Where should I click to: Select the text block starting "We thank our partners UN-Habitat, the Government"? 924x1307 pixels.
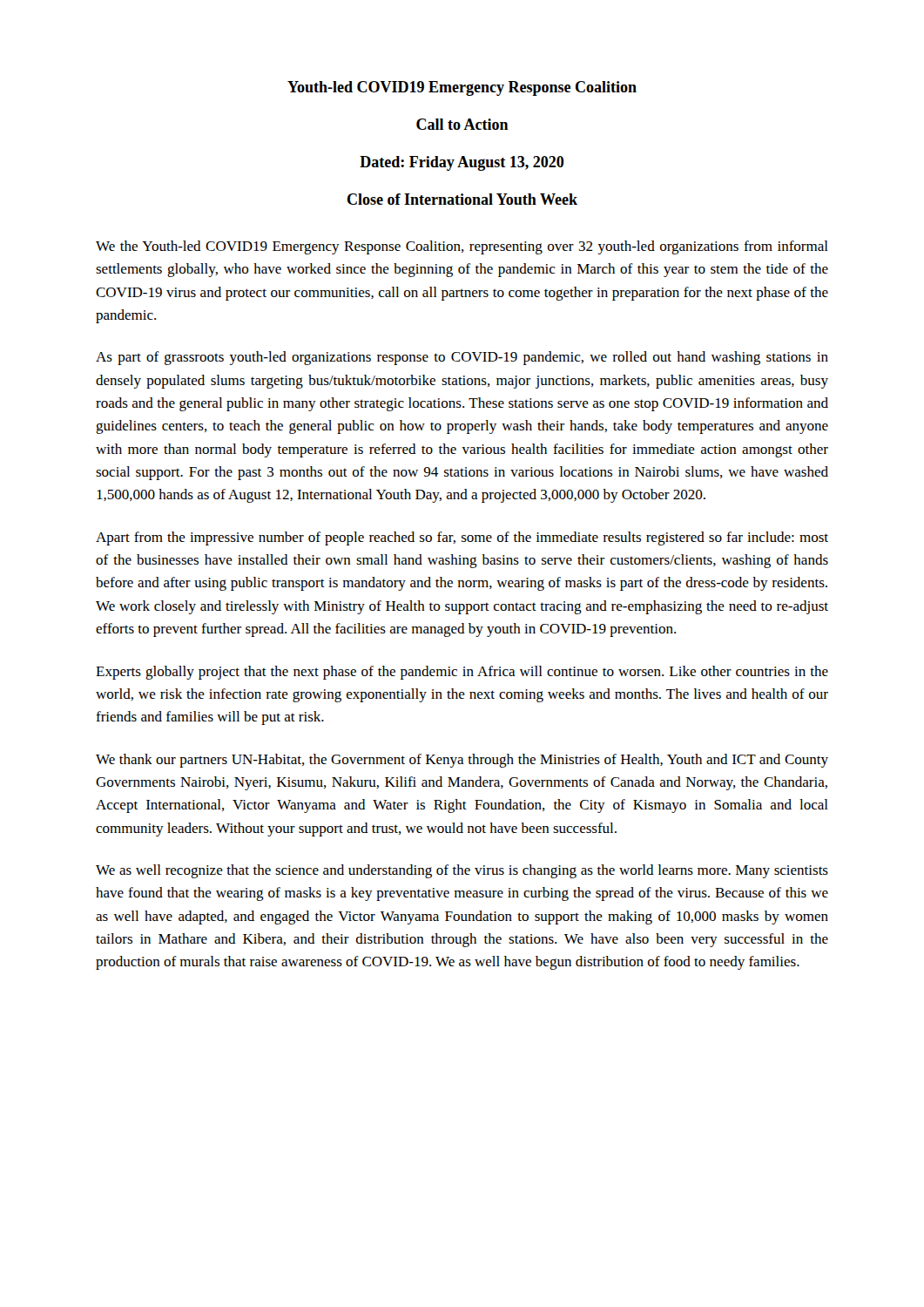(462, 793)
